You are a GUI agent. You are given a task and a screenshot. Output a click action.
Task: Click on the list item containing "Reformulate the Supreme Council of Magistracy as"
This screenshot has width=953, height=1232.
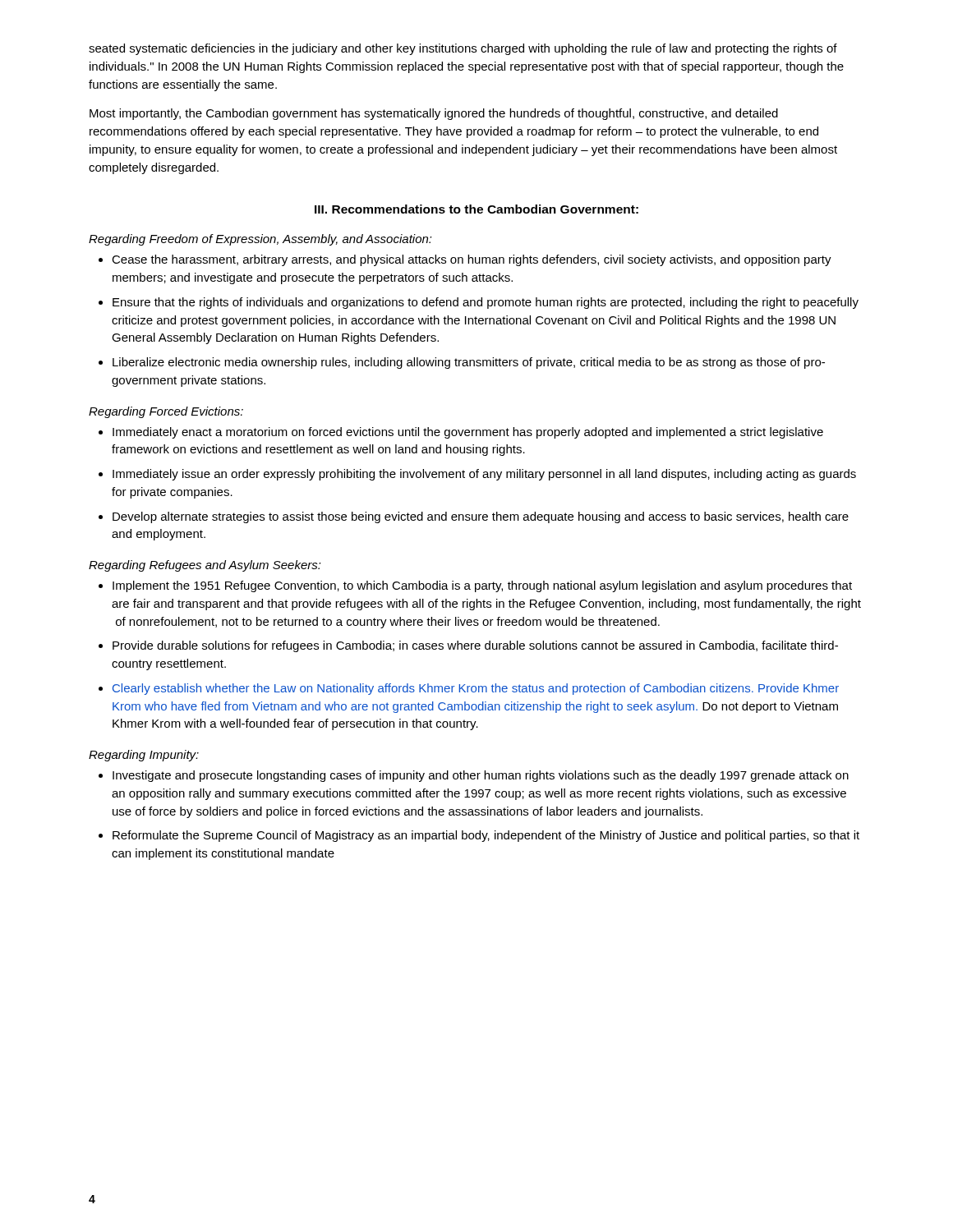[486, 844]
